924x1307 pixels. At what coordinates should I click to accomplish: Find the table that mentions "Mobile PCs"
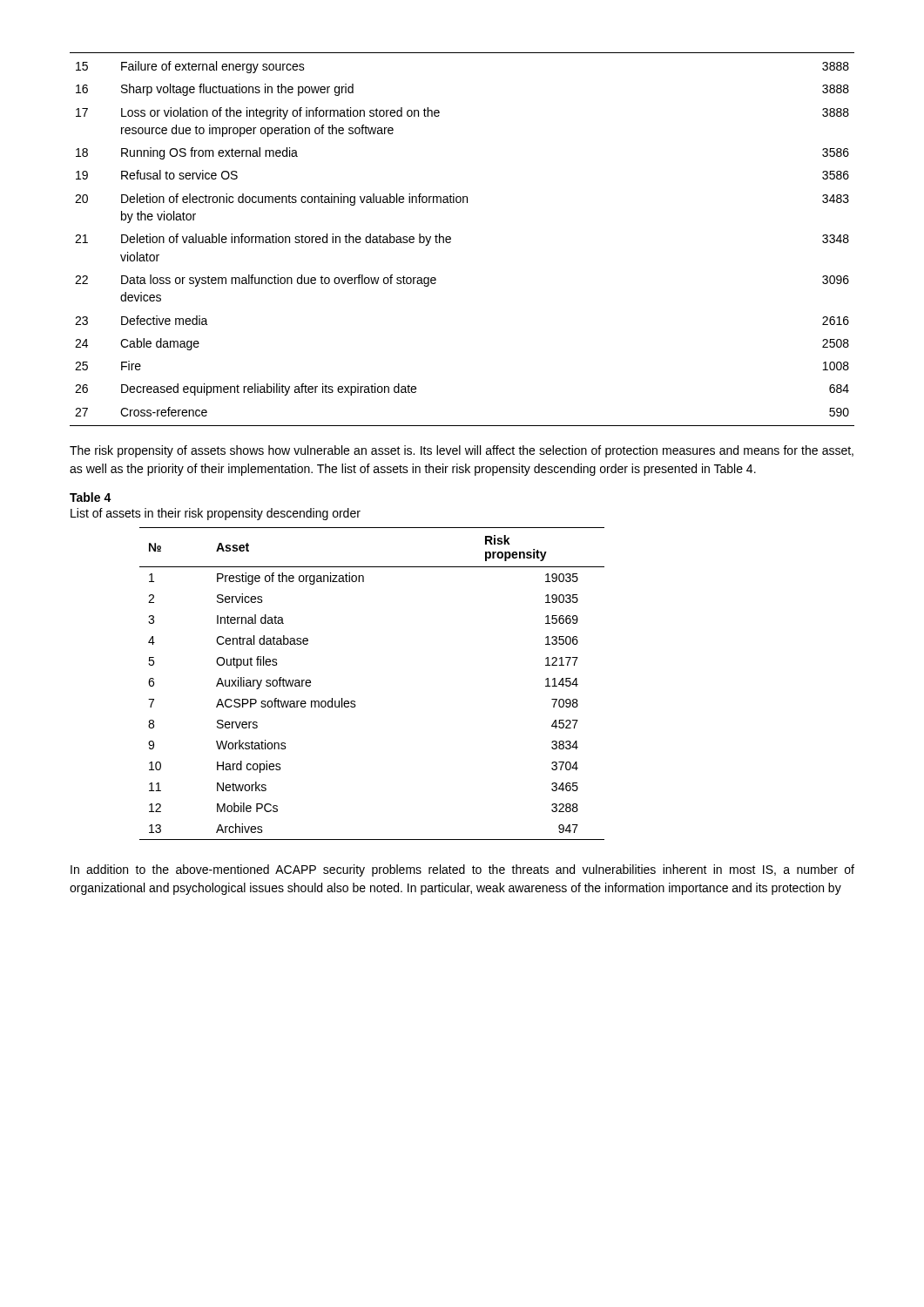click(x=497, y=686)
